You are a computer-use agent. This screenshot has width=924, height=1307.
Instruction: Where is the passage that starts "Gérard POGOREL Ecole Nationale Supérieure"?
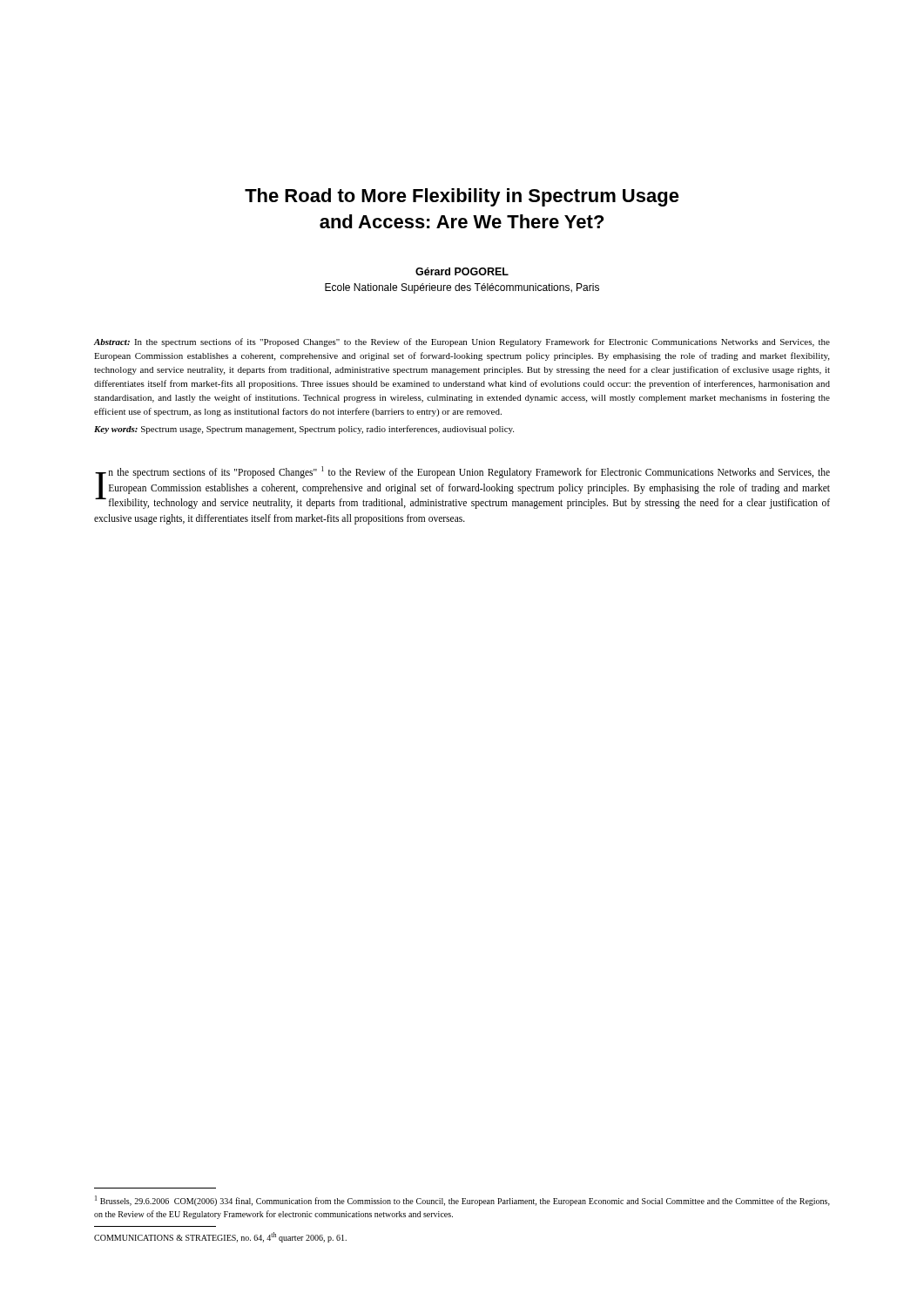tap(462, 280)
